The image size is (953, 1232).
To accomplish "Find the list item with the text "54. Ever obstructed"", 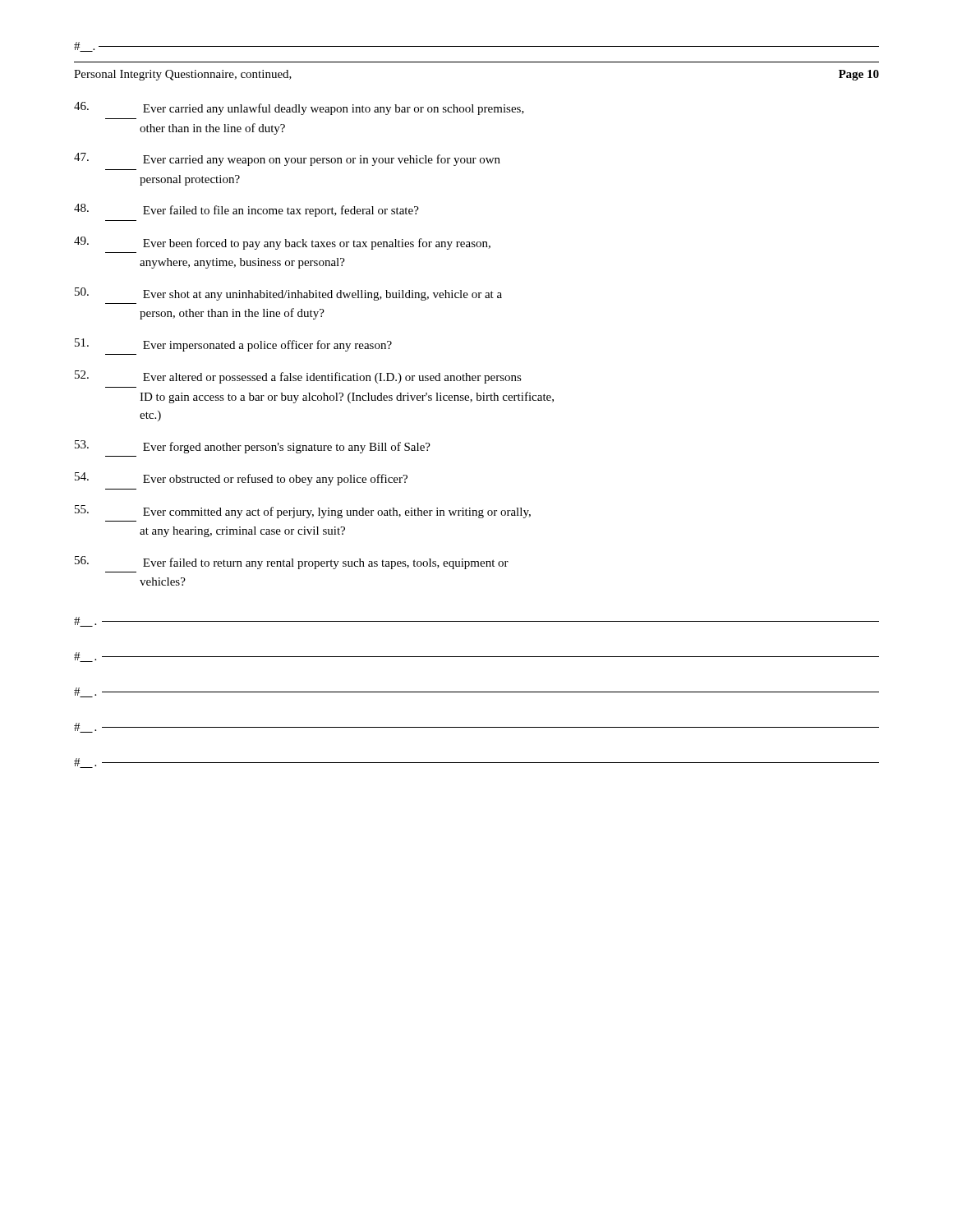I will click(241, 479).
